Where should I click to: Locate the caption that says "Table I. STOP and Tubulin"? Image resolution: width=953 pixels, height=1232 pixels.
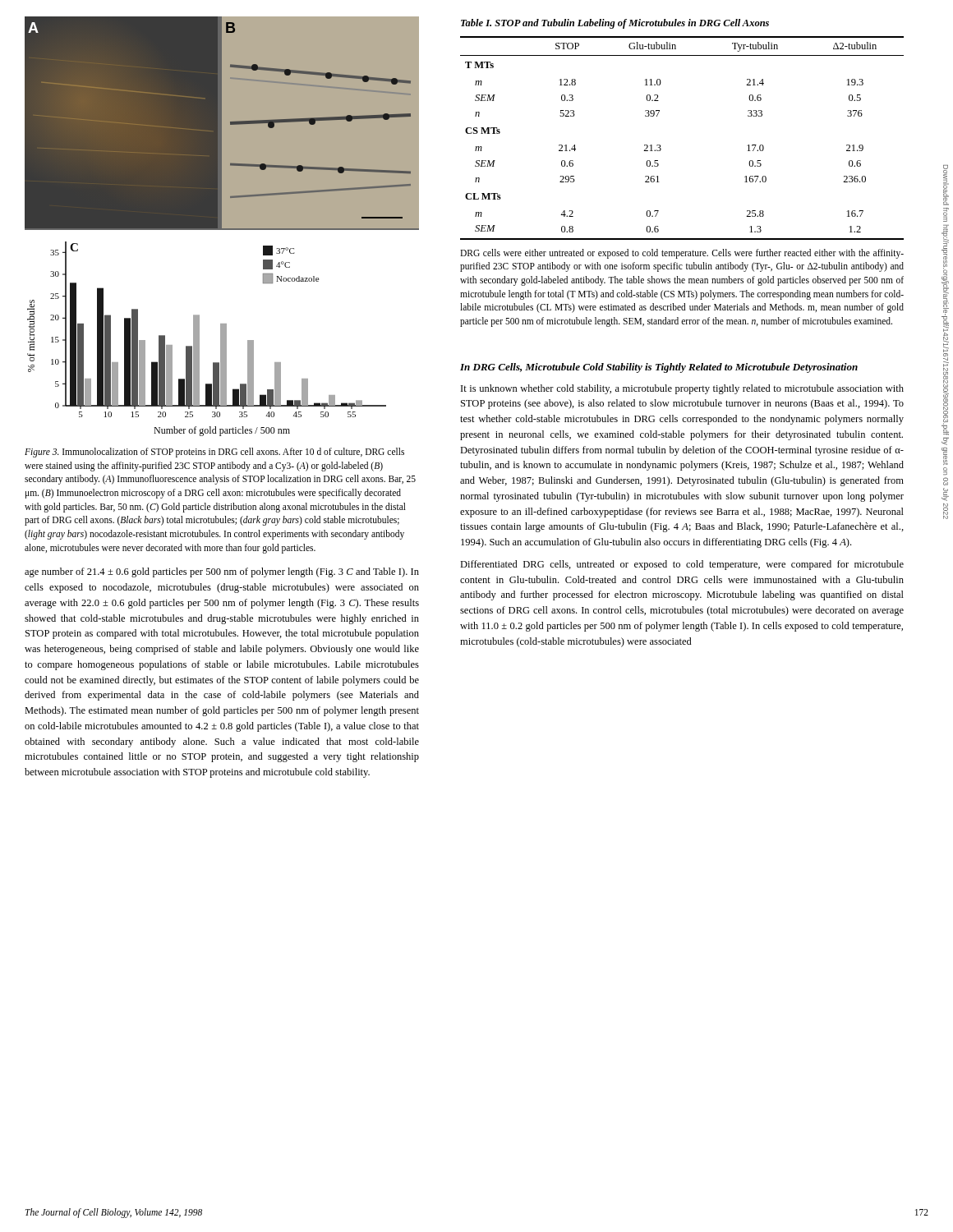tap(615, 23)
